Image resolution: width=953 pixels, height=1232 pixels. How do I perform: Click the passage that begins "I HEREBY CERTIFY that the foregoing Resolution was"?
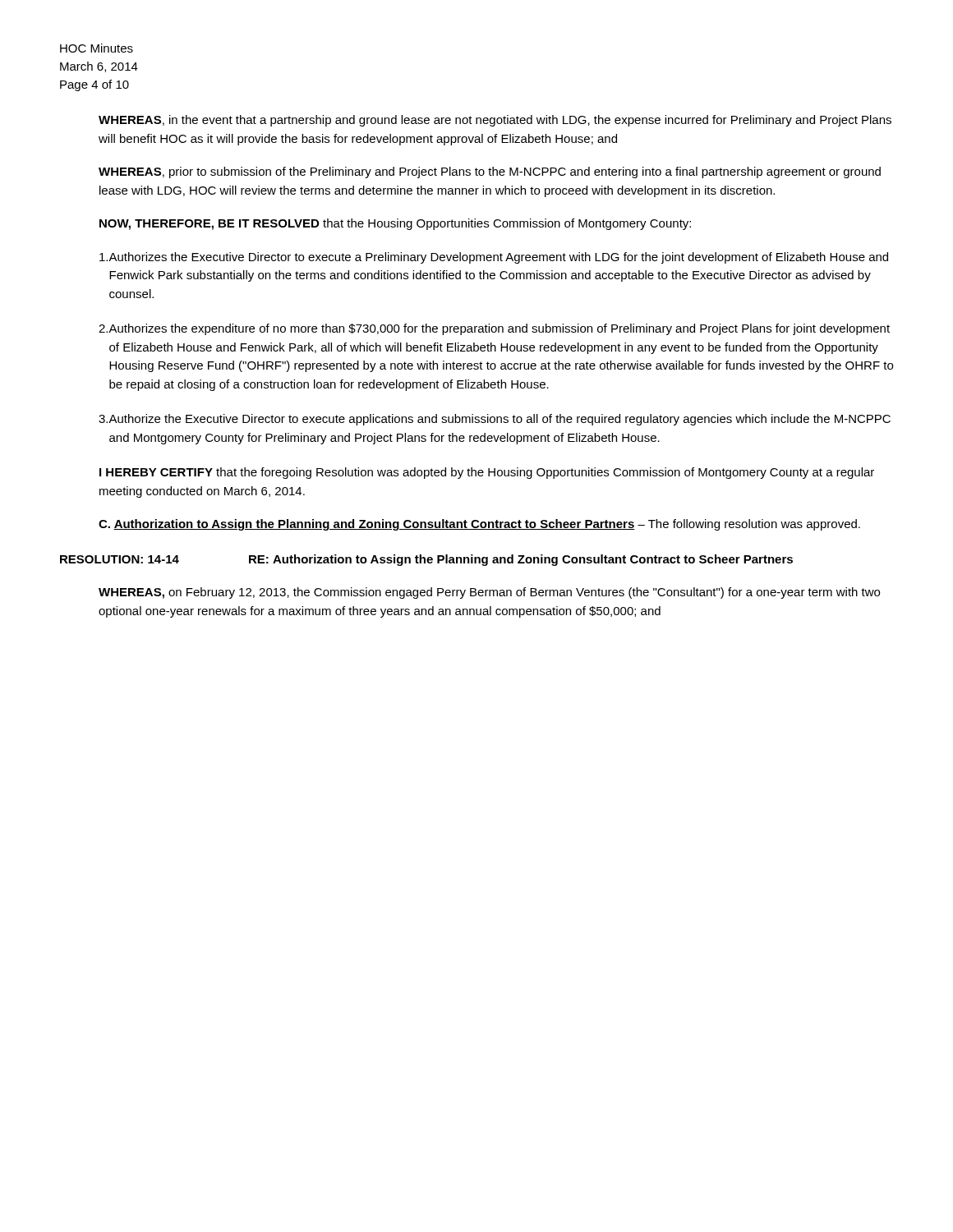tap(487, 481)
